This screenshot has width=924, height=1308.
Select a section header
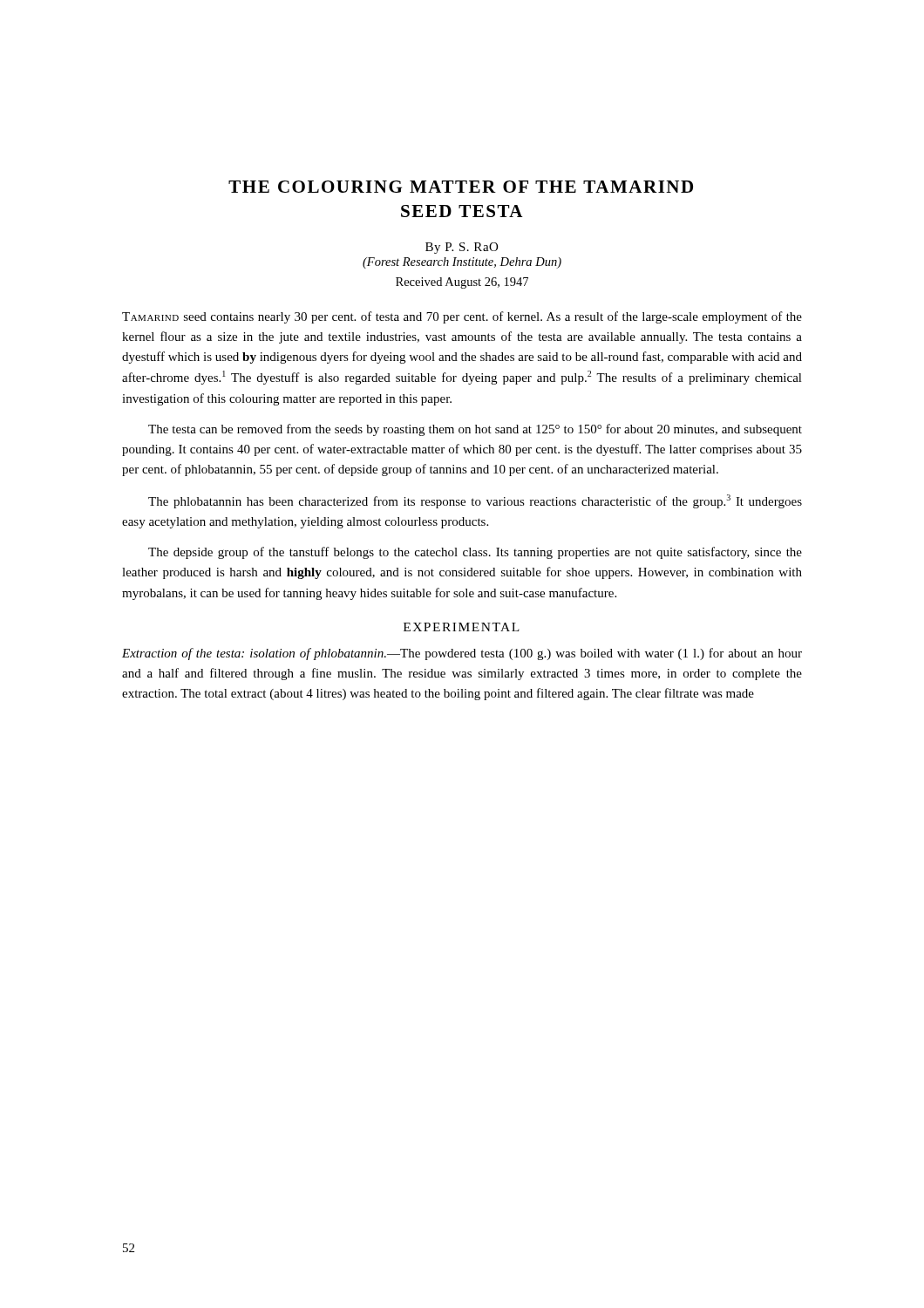[x=462, y=626]
